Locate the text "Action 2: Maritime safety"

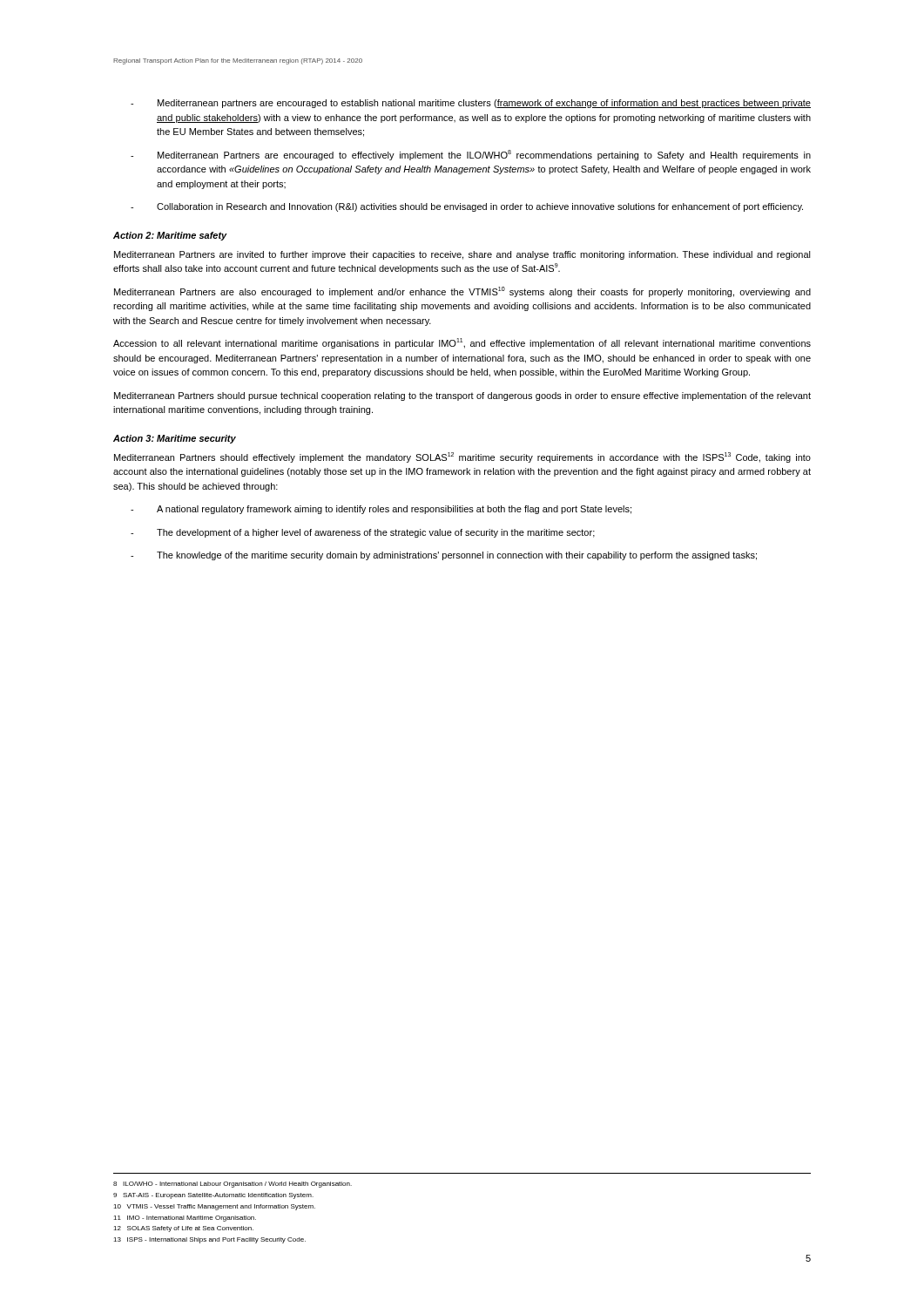coord(170,235)
